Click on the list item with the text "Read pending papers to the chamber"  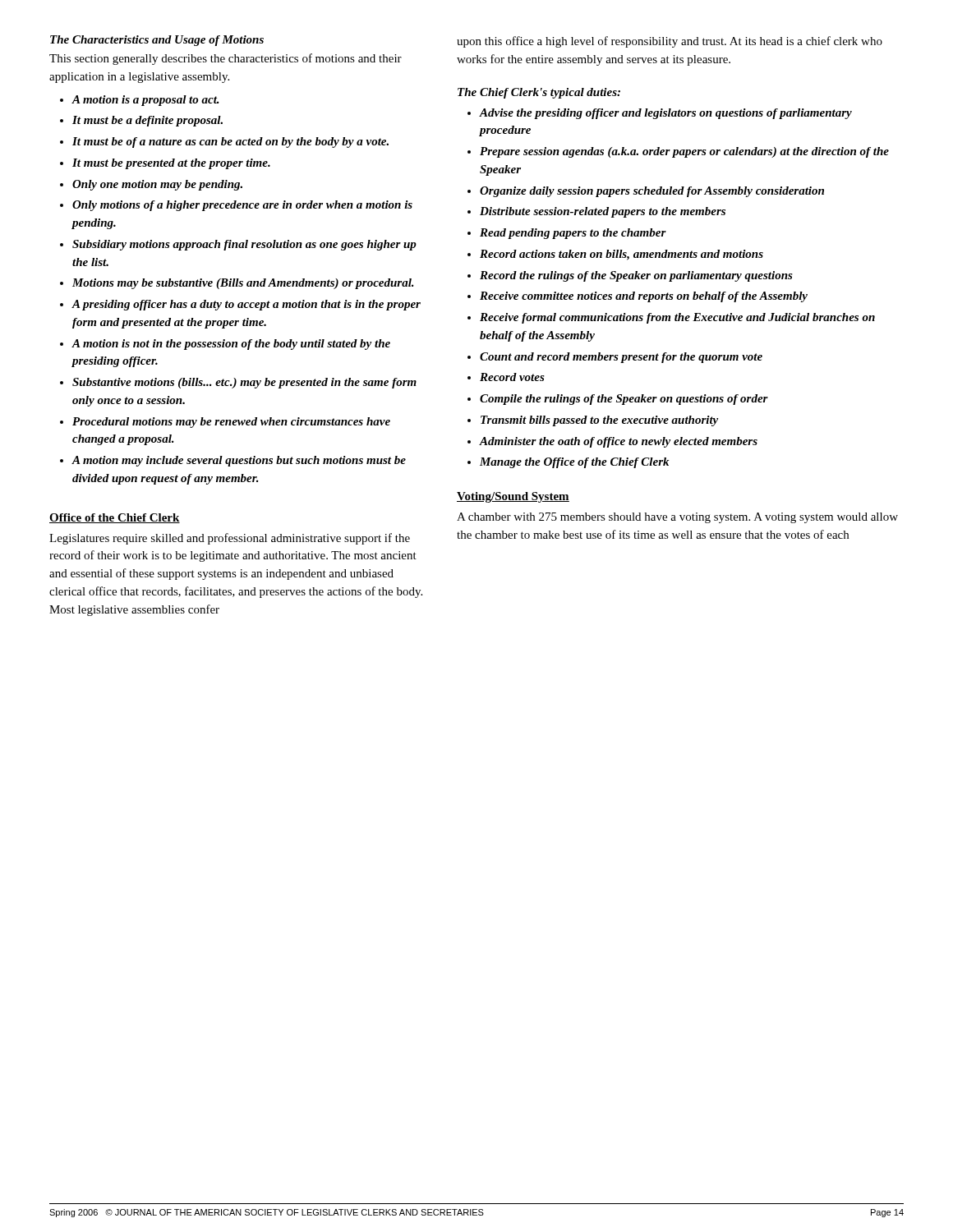pyautogui.click(x=573, y=232)
